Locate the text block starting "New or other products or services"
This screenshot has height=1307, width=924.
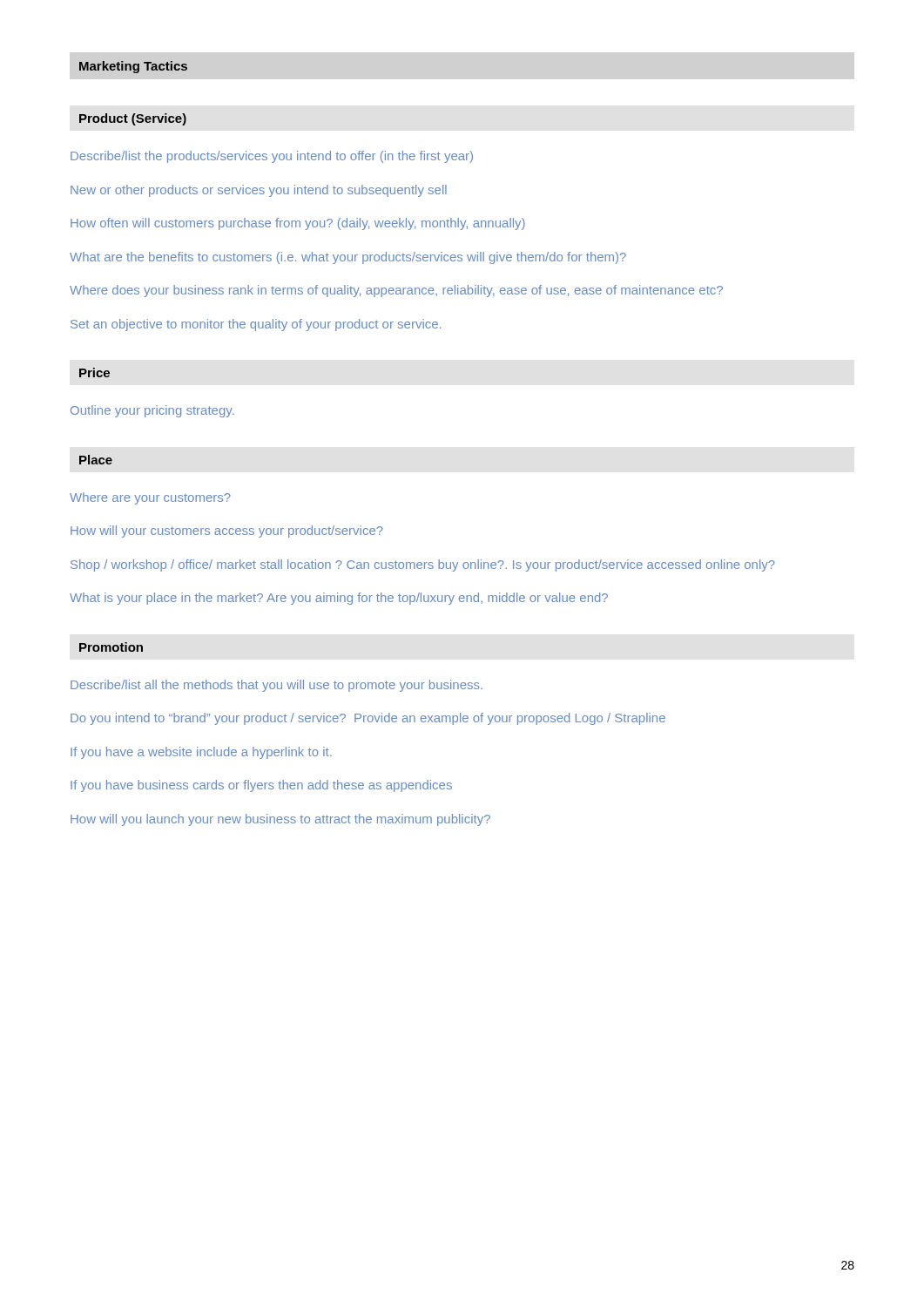pos(258,189)
